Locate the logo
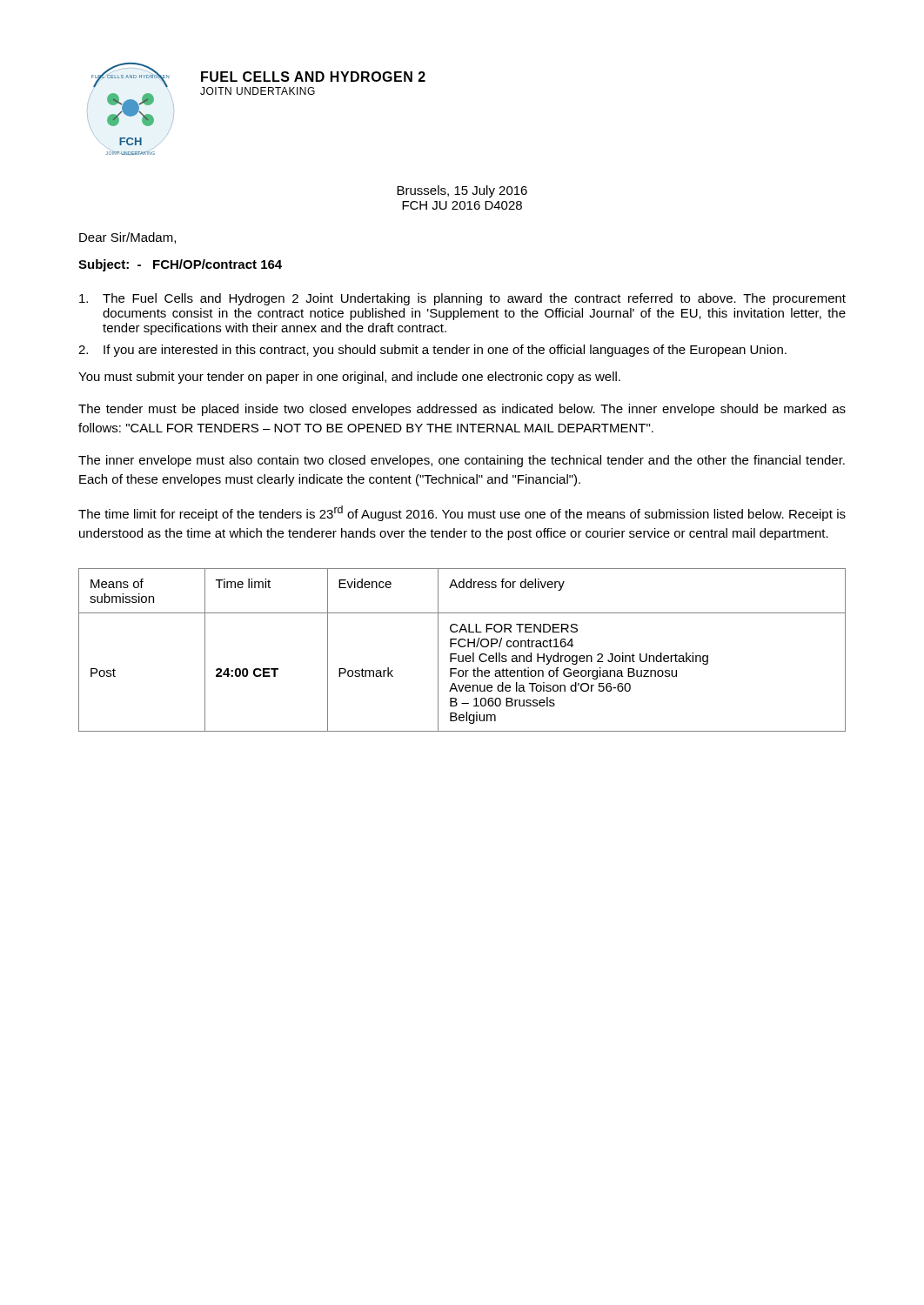Image resolution: width=924 pixels, height=1305 pixels. pyautogui.click(x=130, y=109)
